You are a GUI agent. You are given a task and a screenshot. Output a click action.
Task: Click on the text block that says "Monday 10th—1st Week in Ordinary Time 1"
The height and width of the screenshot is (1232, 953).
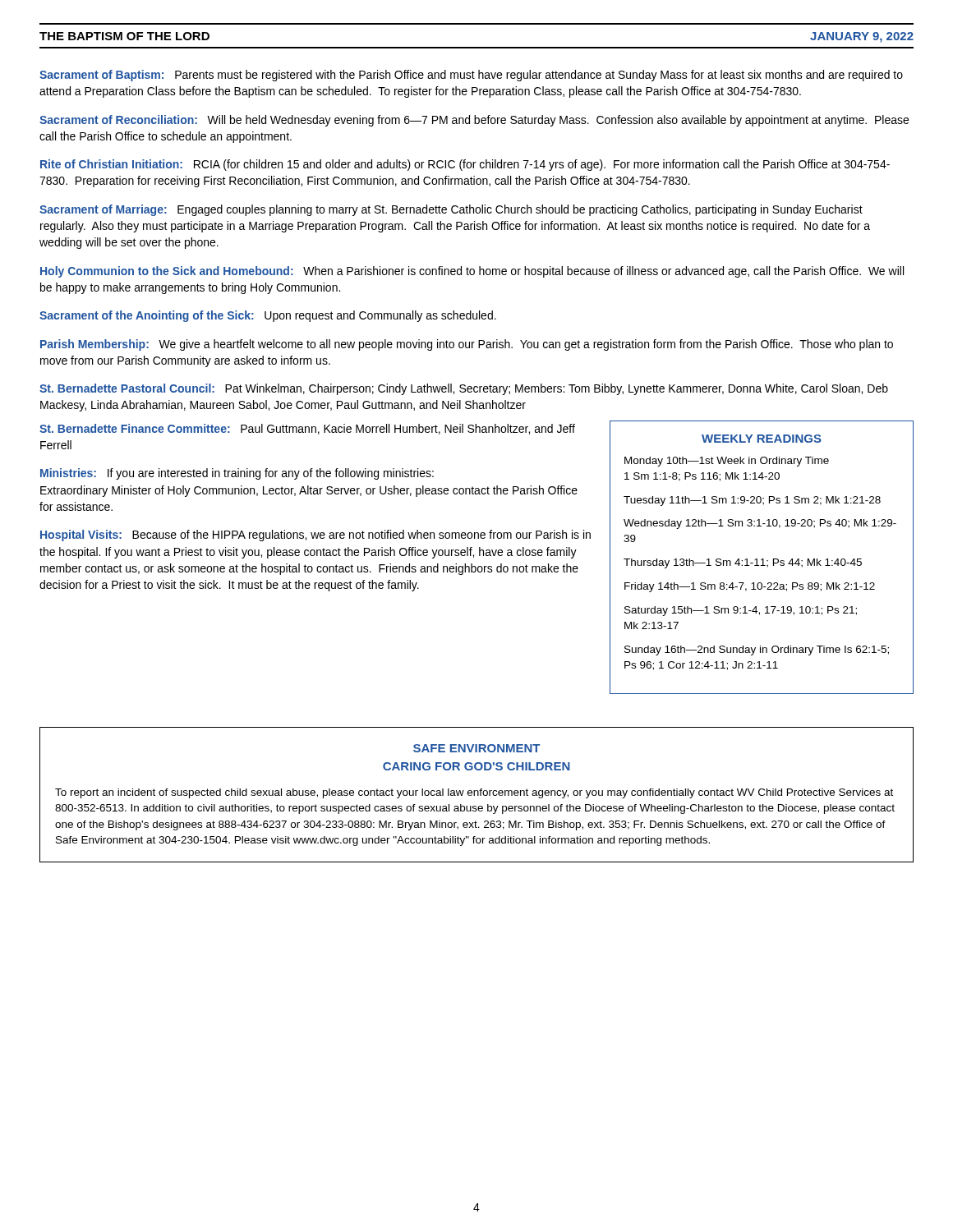click(726, 468)
